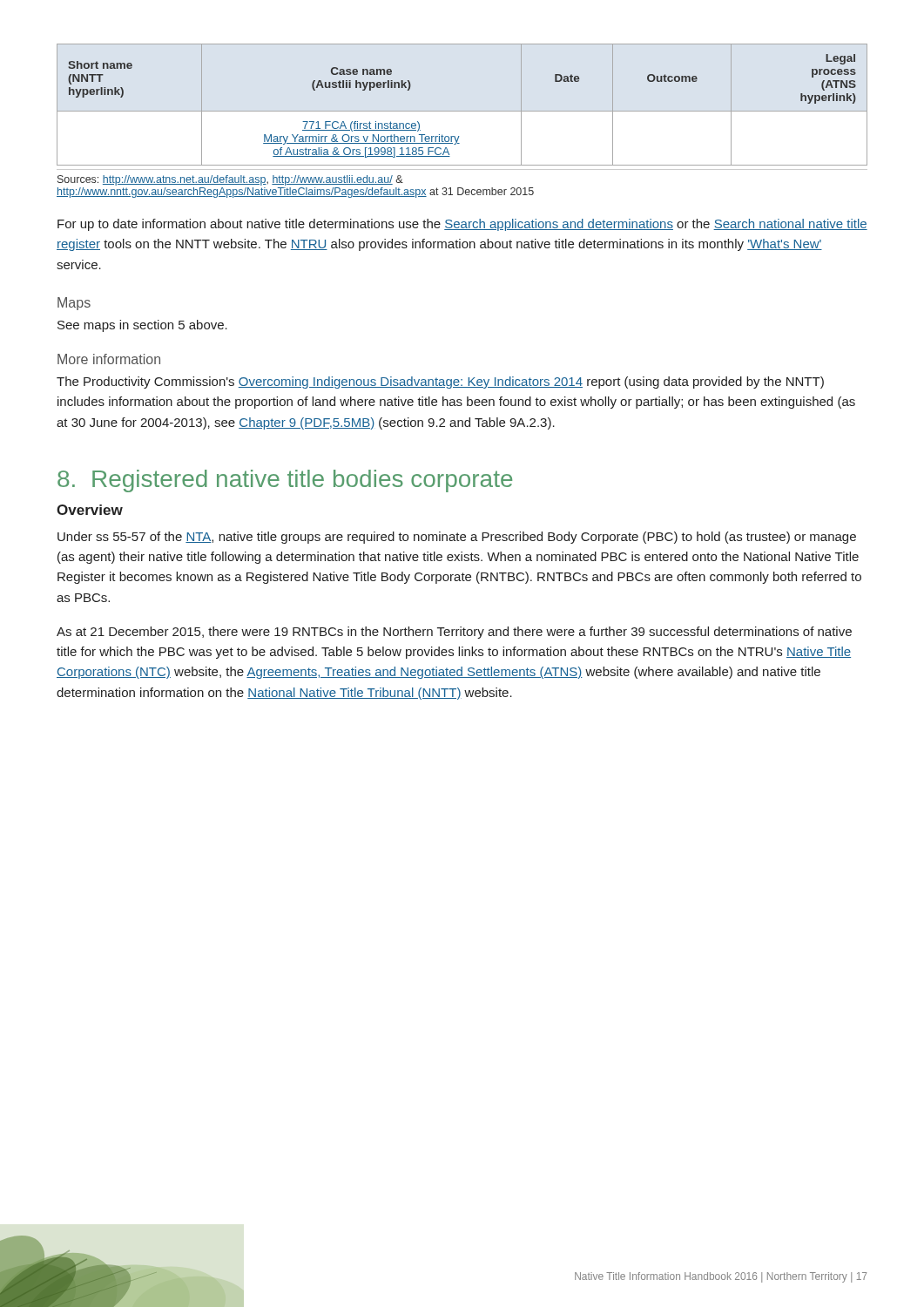The image size is (924, 1307).
Task: Locate the text "More information"
Action: [x=109, y=359]
